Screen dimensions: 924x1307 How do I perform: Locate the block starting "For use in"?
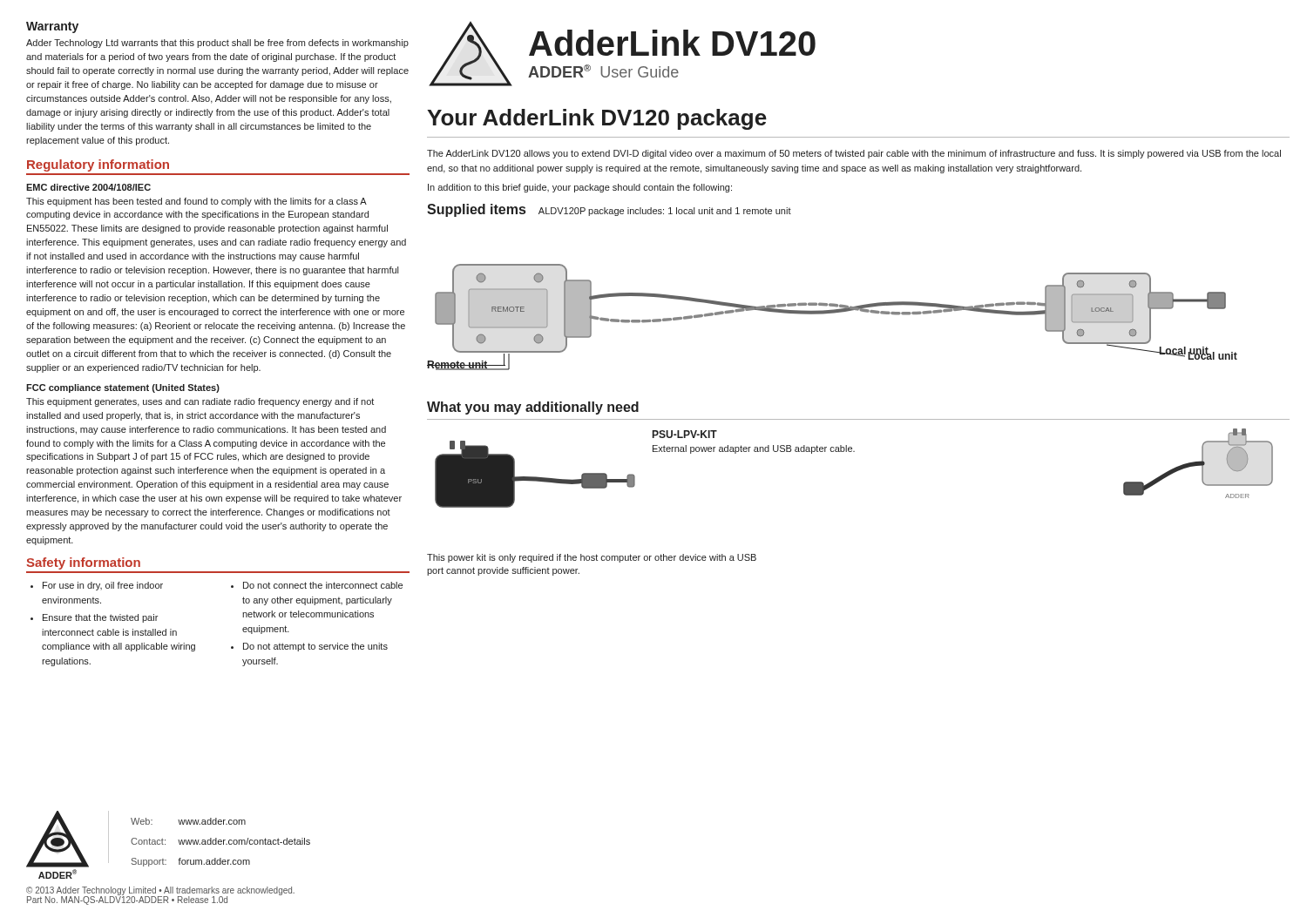(x=102, y=592)
